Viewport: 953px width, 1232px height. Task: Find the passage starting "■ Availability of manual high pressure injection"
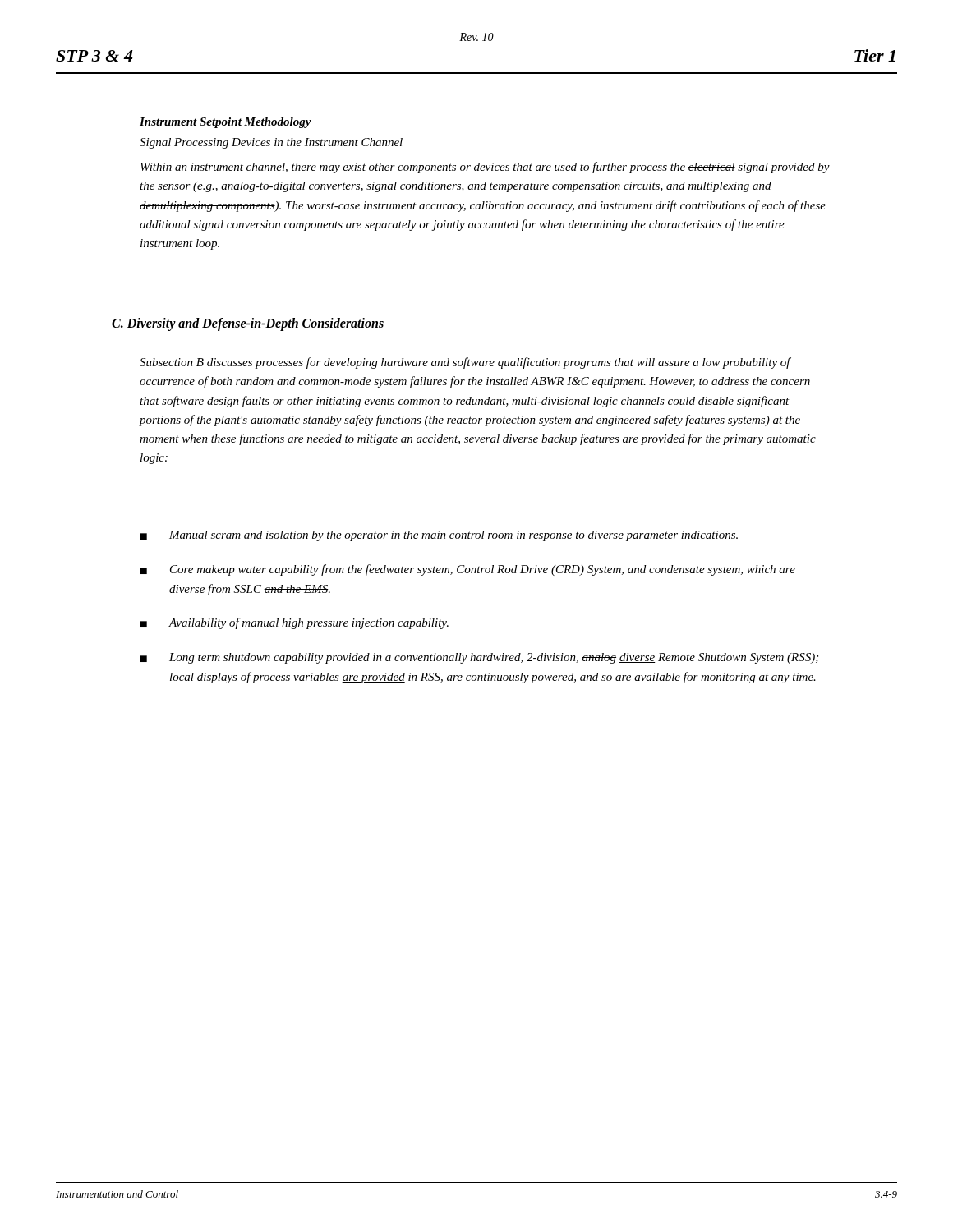point(295,623)
